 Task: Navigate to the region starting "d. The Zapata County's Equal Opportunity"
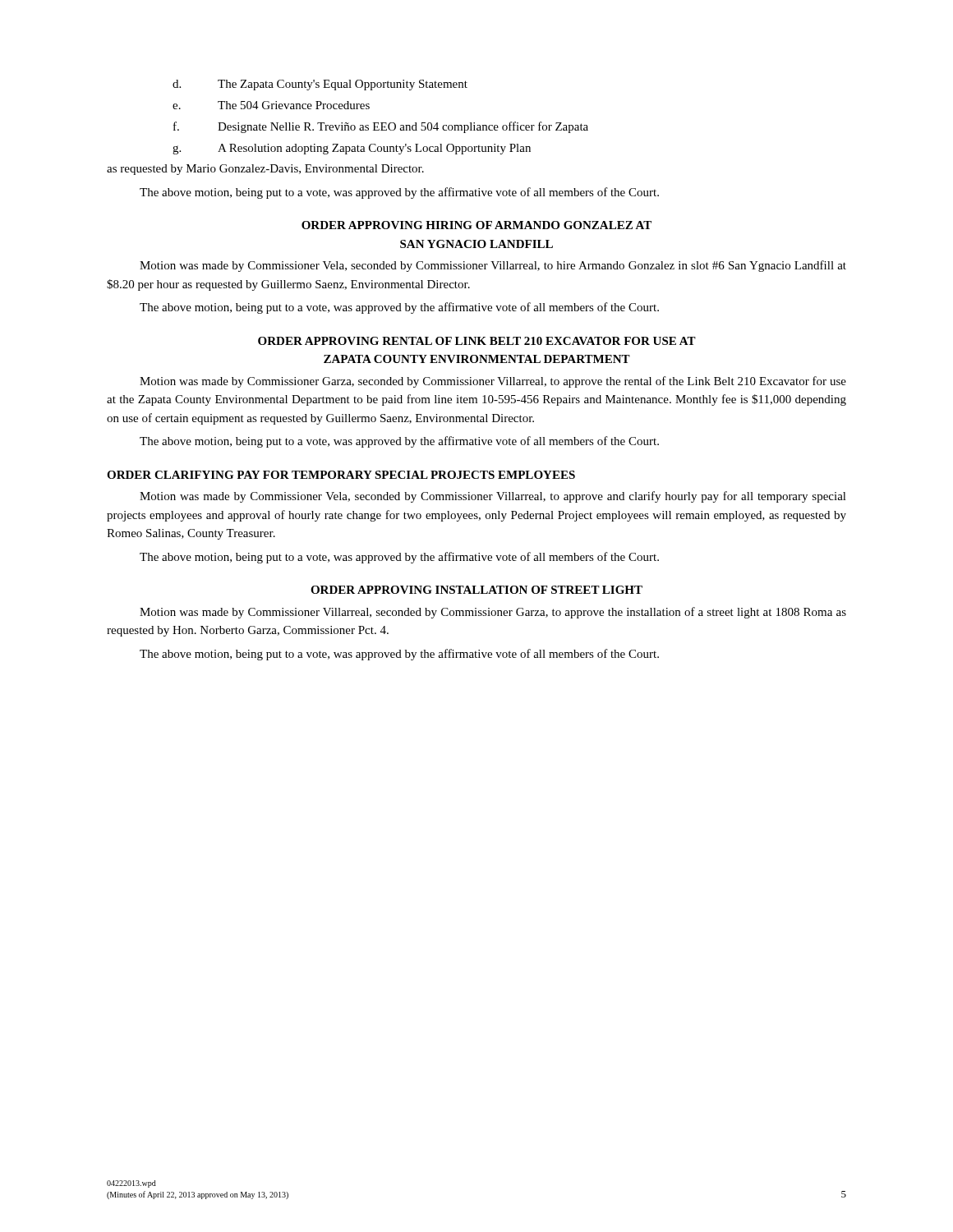click(x=320, y=85)
